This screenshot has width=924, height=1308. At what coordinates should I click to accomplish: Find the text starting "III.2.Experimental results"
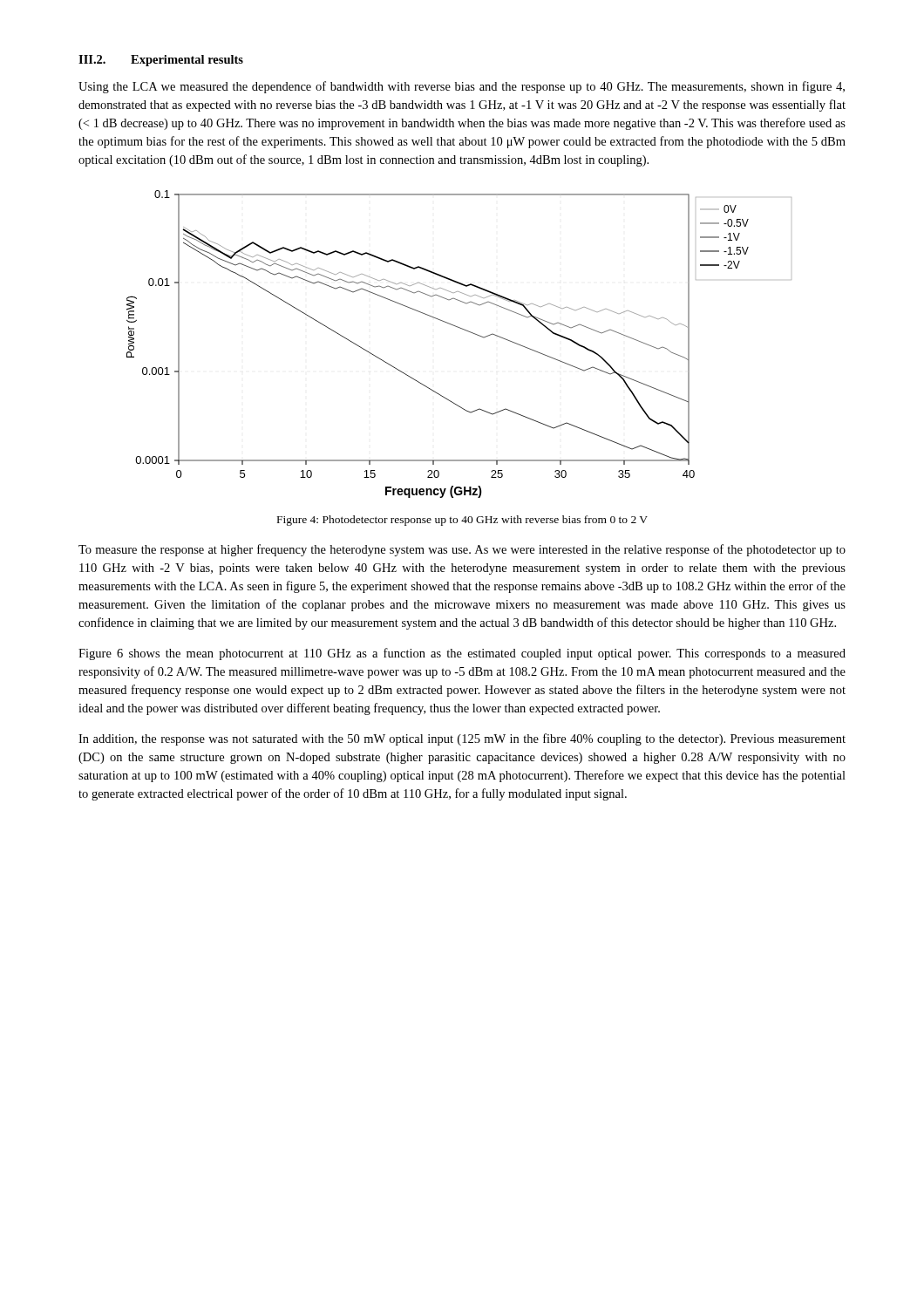tap(161, 60)
